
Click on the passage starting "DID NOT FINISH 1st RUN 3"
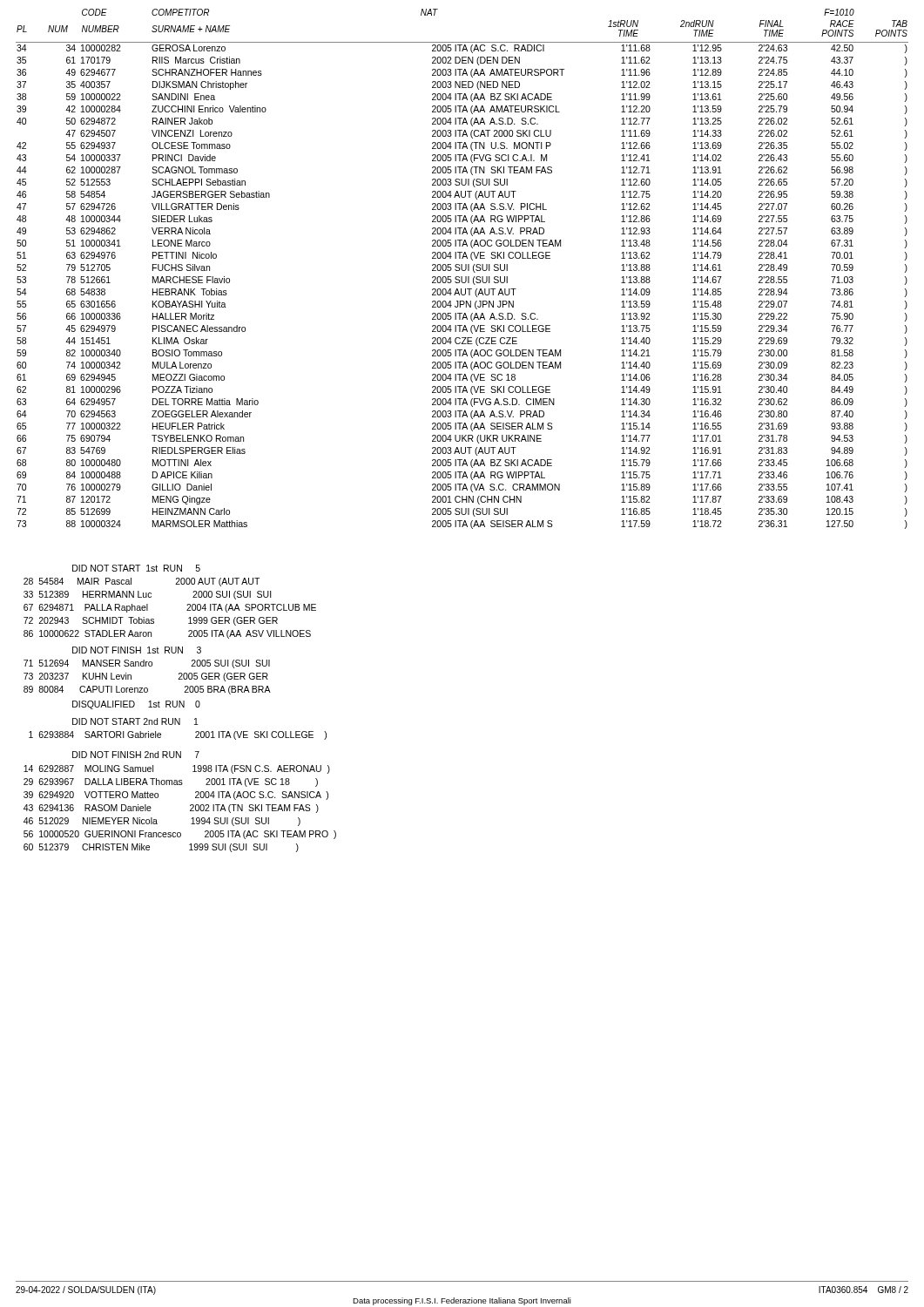[109, 650]
